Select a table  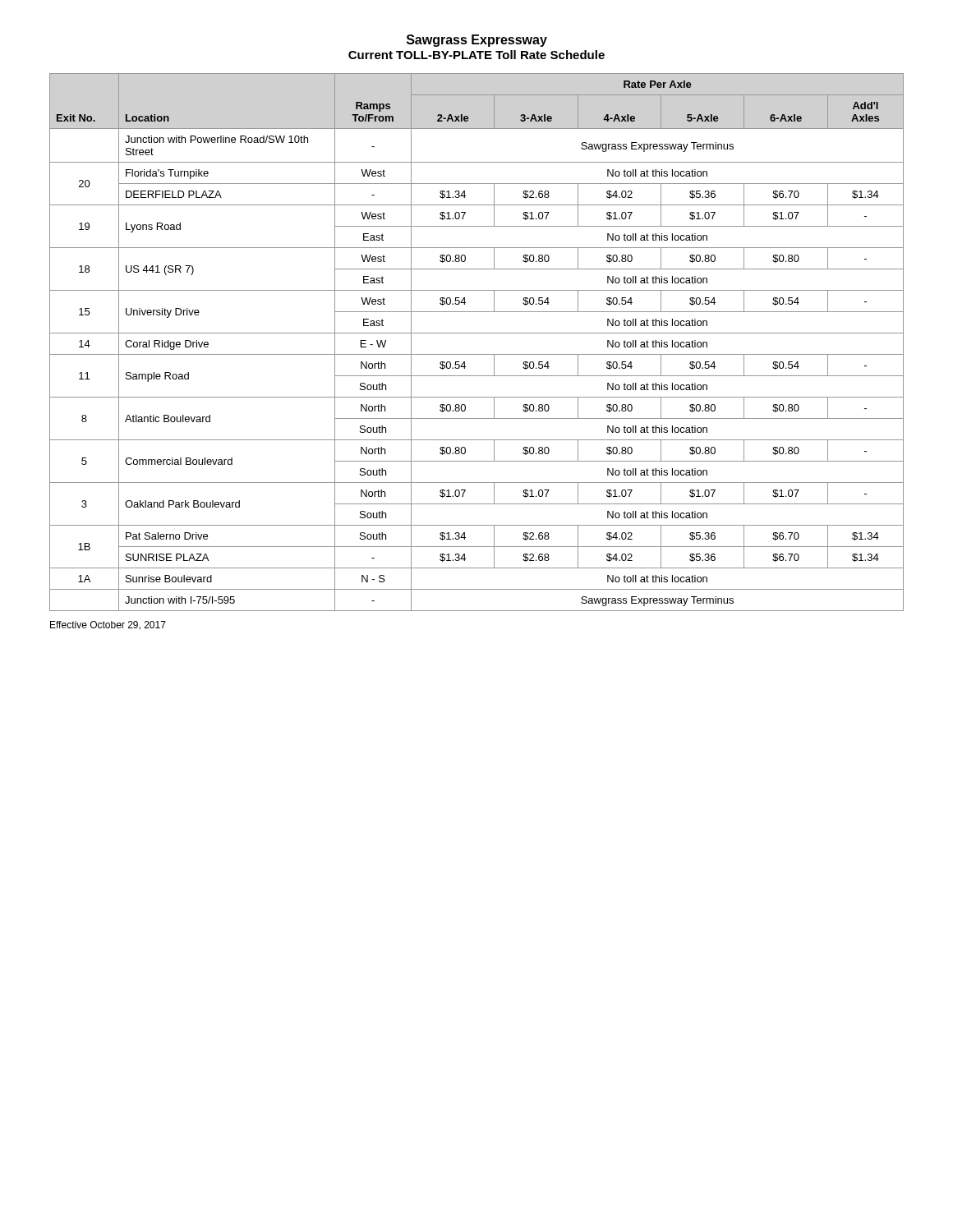[x=476, y=342]
